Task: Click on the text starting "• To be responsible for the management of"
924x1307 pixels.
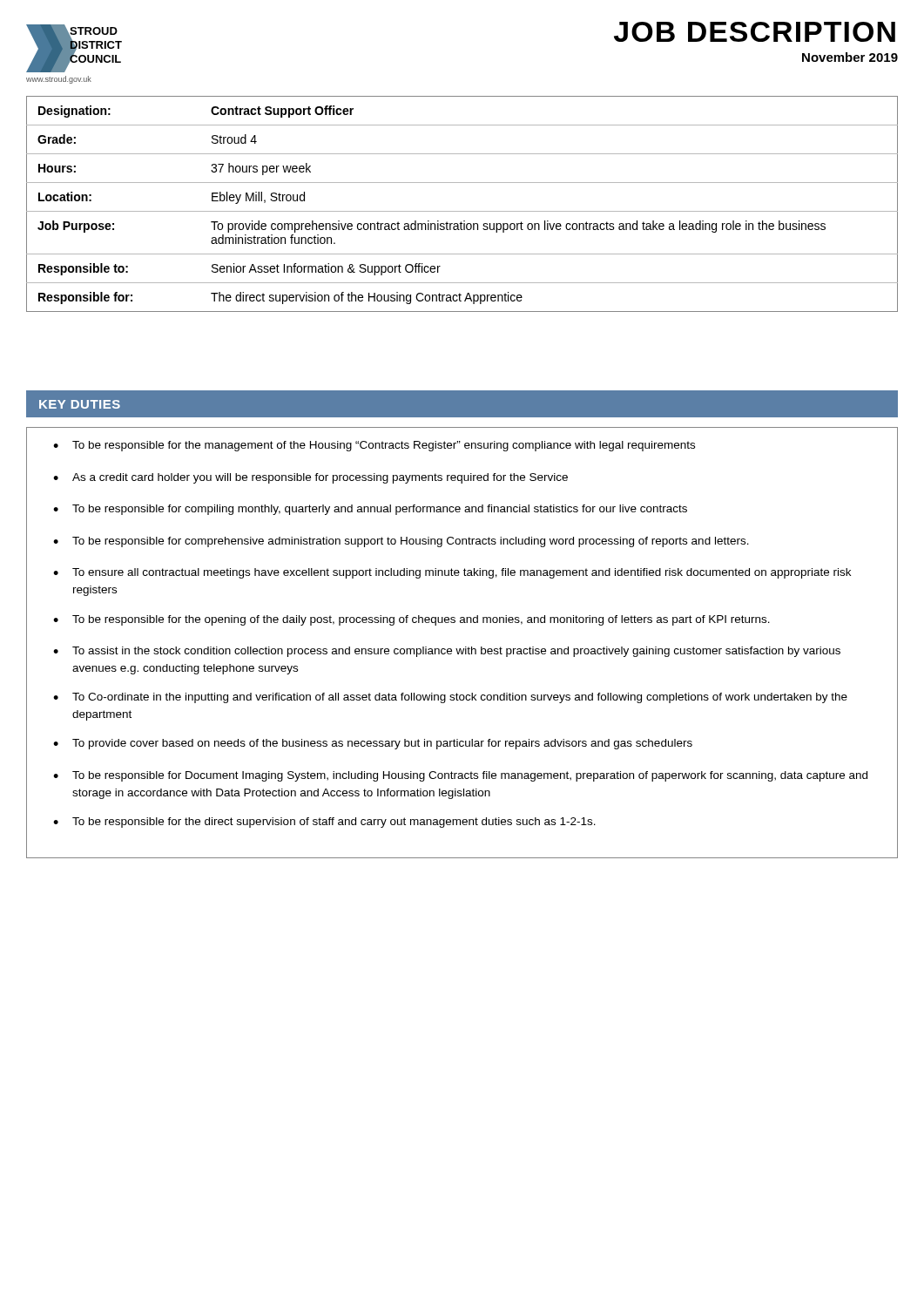Action: [462, 446]
